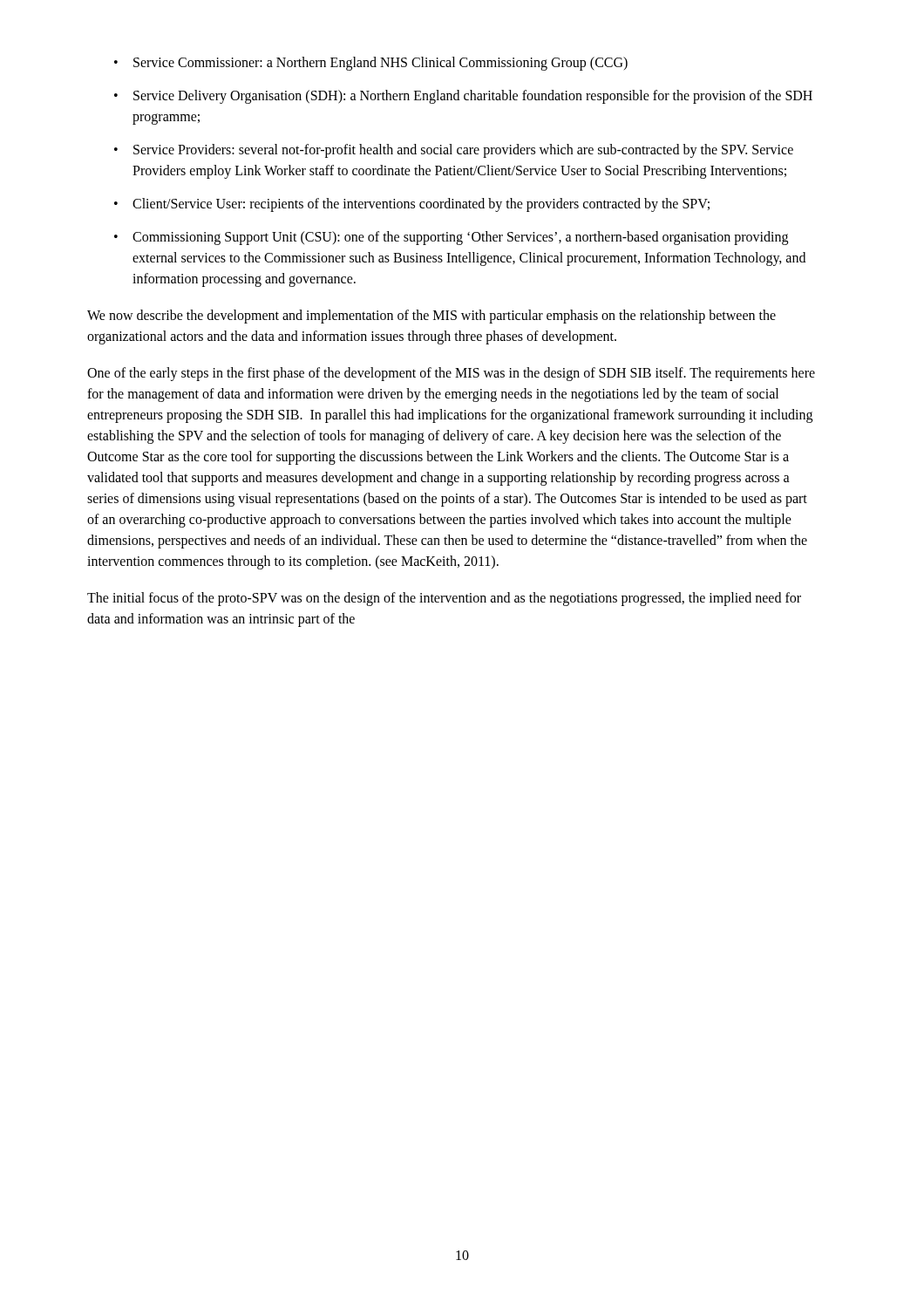Locate the list item with the text "• Client/Service User:"
Viewport: 924px width, 1308px height.
coord(466,204)
